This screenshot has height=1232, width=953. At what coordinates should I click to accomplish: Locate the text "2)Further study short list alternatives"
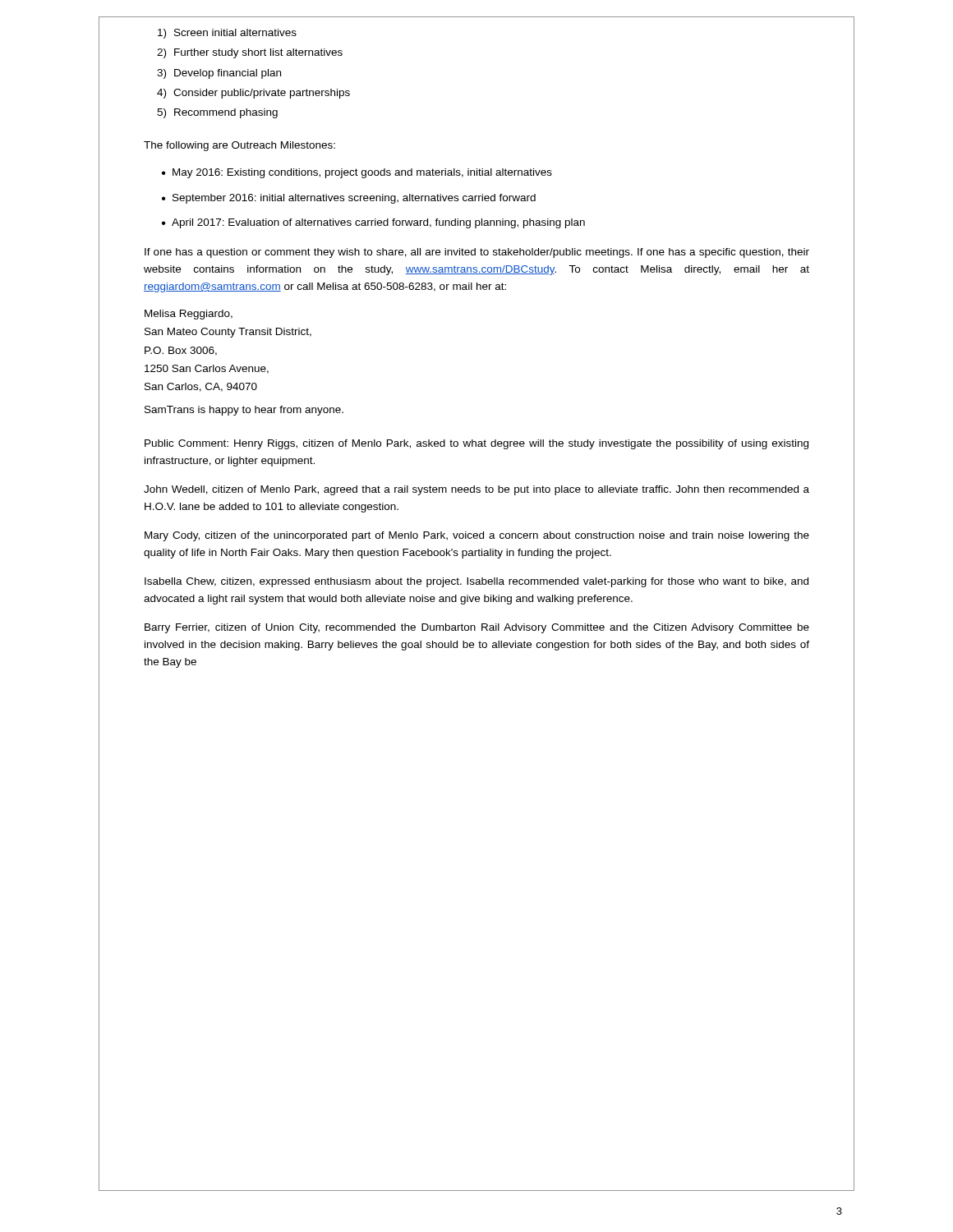[x=243, y=53]
